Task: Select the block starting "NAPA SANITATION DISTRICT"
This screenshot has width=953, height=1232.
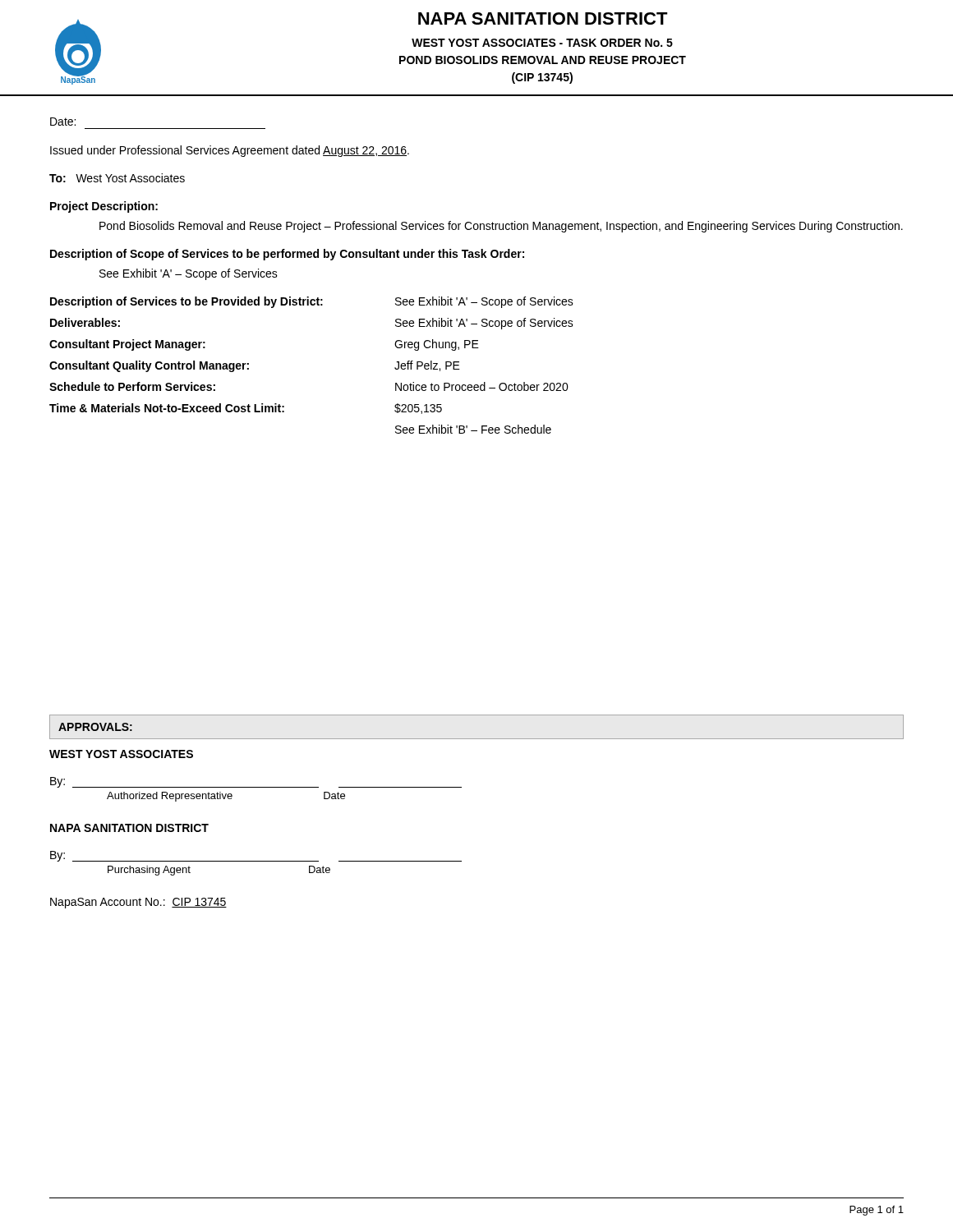Action: coord(129,828)
